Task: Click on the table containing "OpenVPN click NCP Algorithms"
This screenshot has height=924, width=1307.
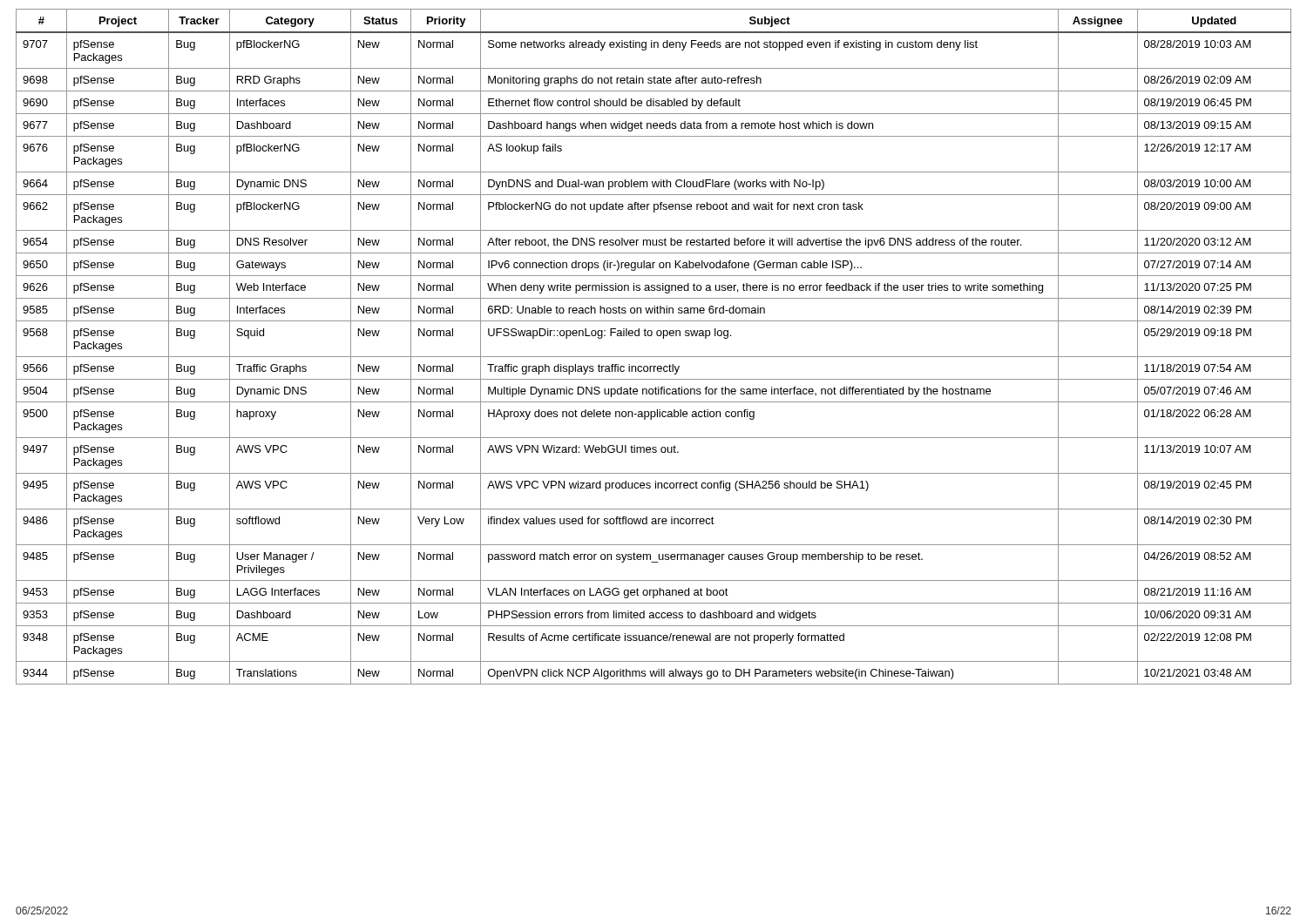Action: tap(654, 347)
